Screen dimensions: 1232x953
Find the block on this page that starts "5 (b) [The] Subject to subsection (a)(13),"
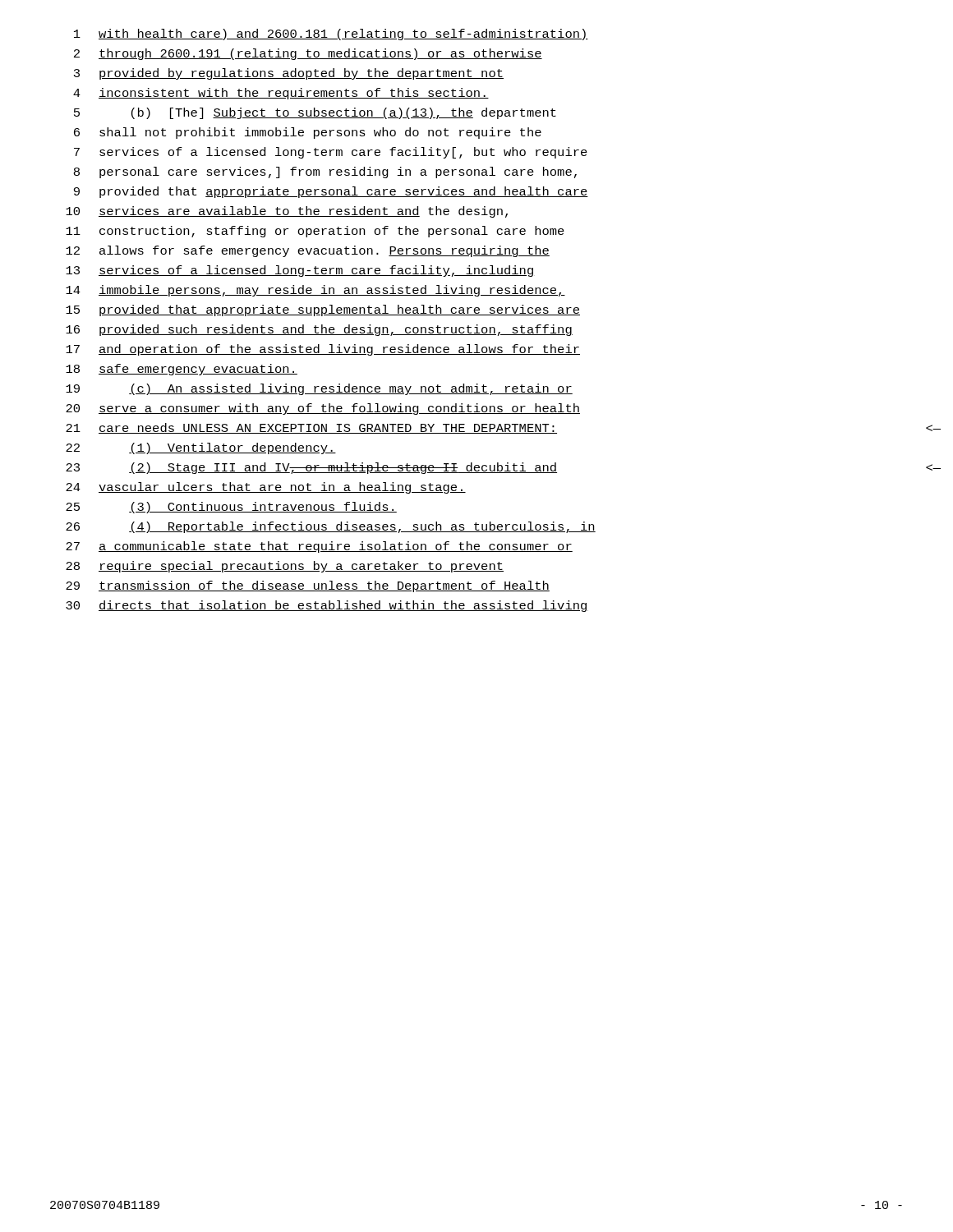476,113
